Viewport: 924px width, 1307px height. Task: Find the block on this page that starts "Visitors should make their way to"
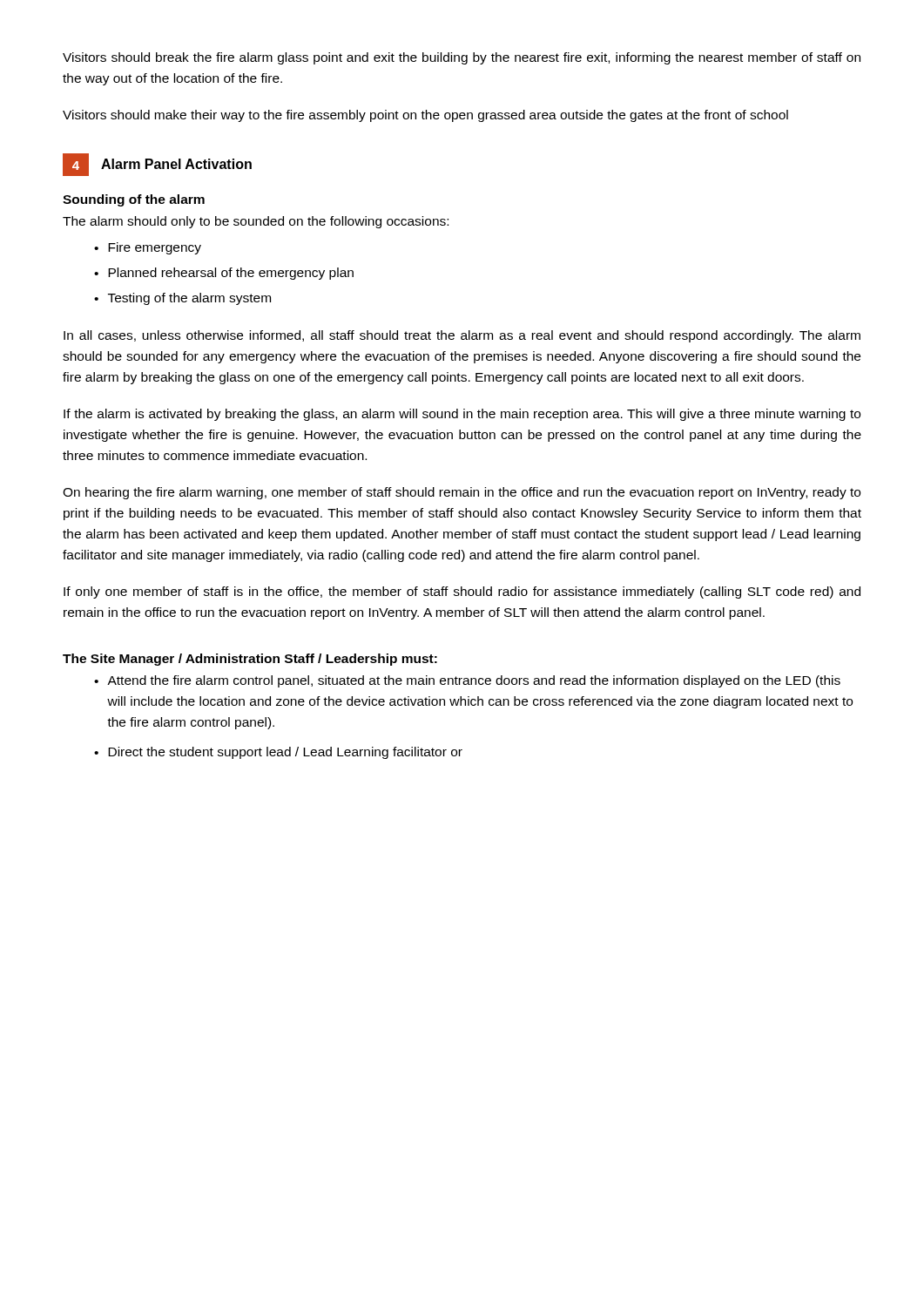pos(426,115)
